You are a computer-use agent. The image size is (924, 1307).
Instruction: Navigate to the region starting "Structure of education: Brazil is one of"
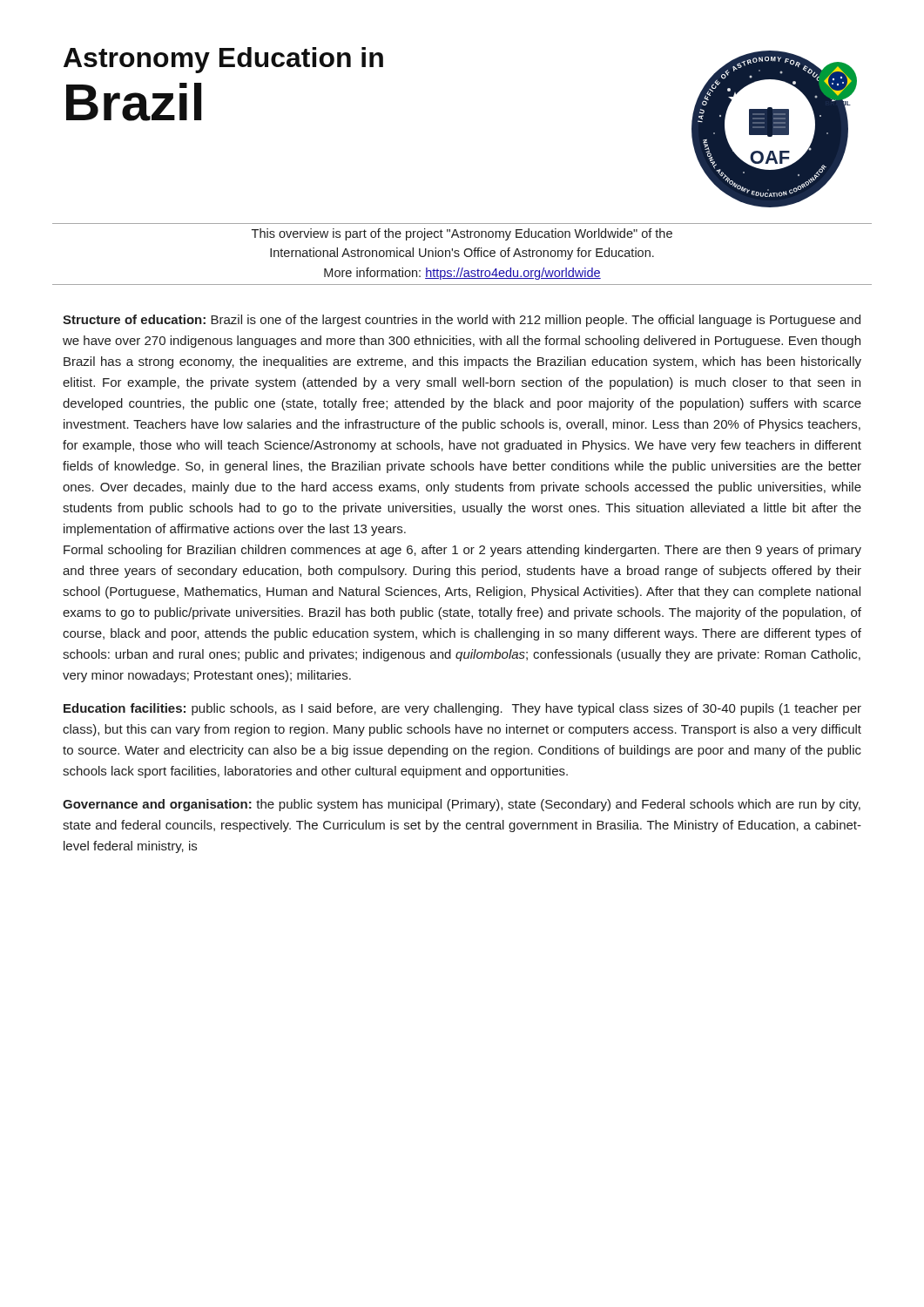tap(462, 497)
